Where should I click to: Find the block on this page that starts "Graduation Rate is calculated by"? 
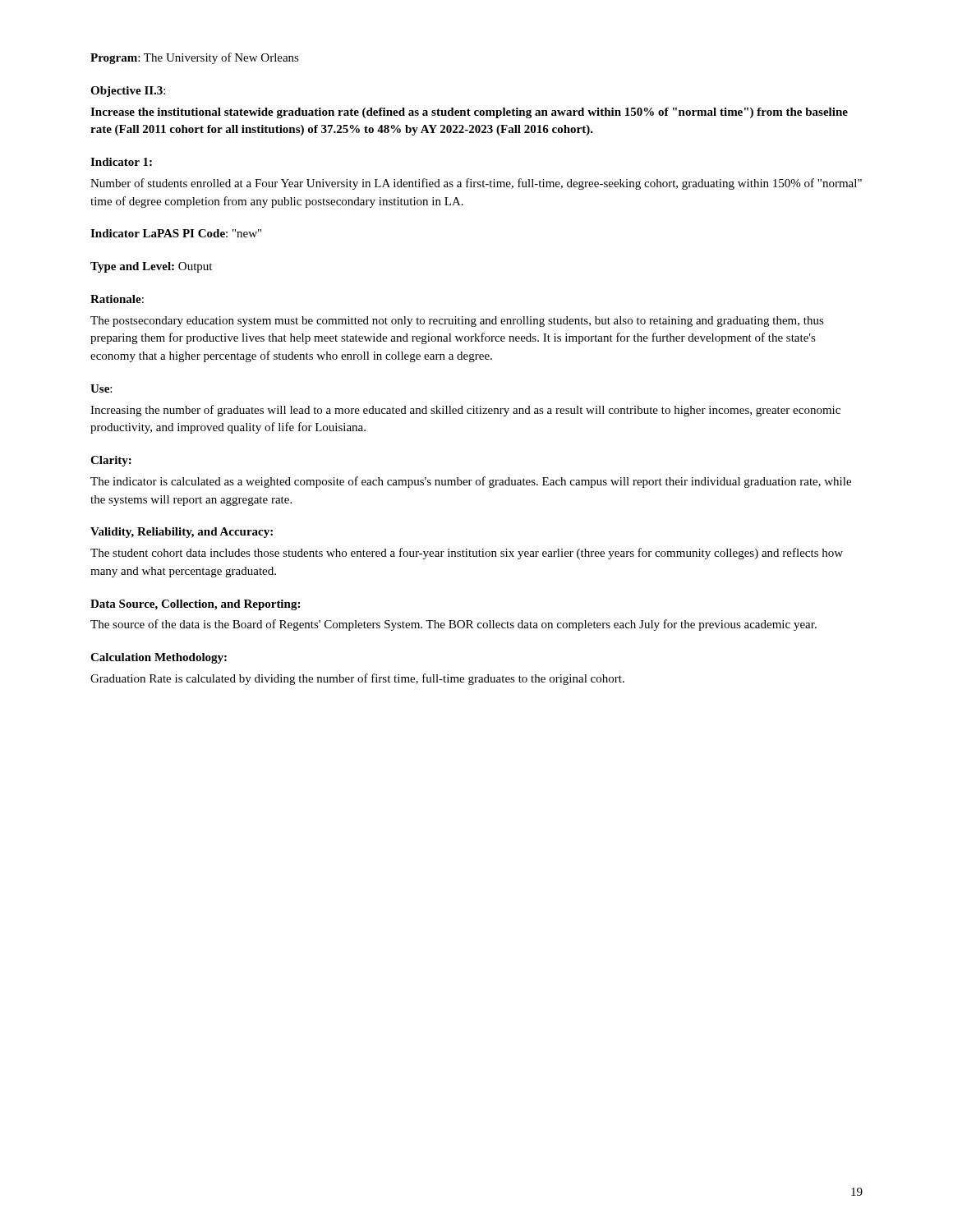point(358,678)
